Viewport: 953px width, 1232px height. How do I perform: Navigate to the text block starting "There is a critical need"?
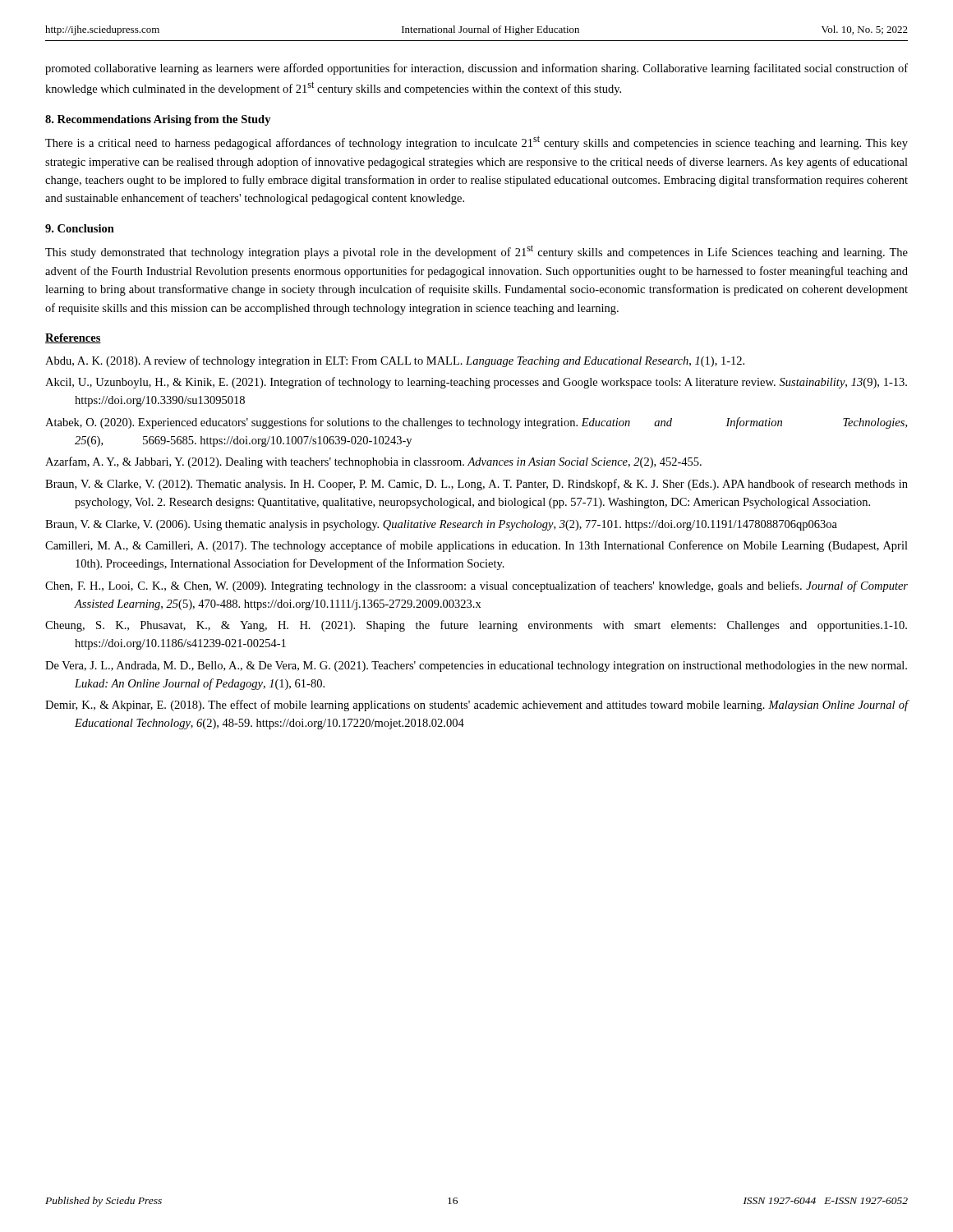click(476, 169)
